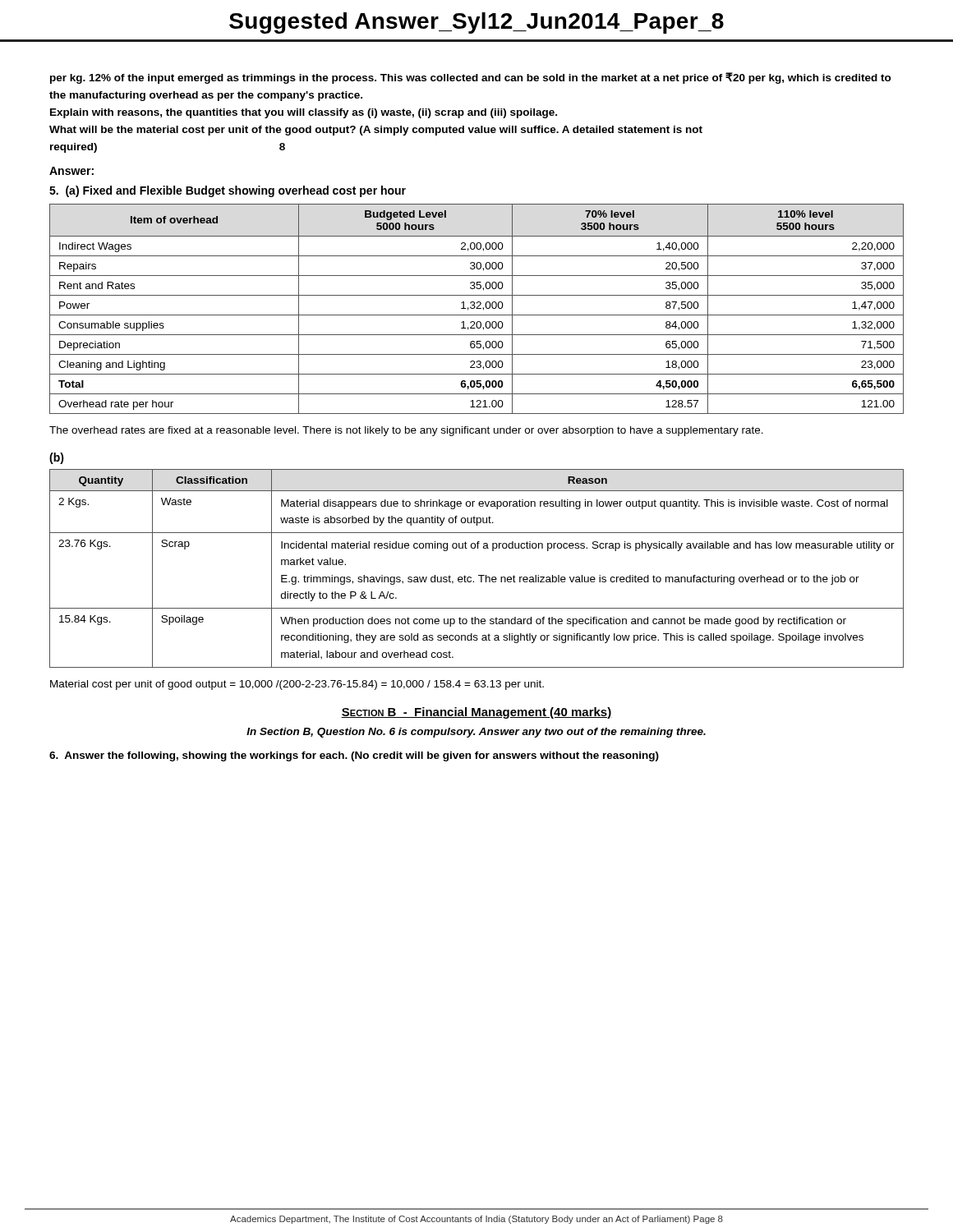The image size is (953, 1232).
Task: Click on the text block with the text "per kg. 12% of the"
Action: [x=470, y=112]
